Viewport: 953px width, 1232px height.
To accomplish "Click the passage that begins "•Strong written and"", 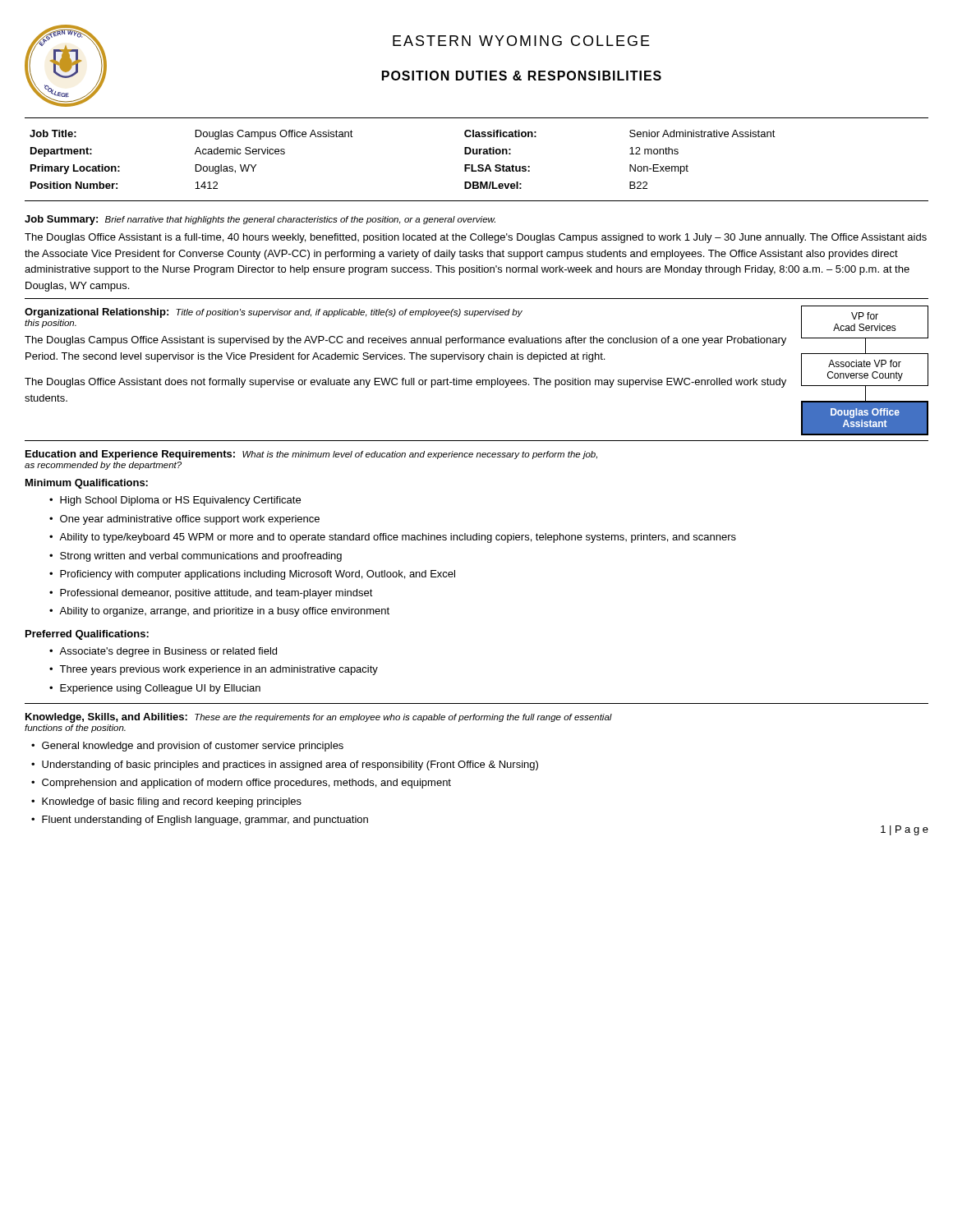I will [196, 555].
